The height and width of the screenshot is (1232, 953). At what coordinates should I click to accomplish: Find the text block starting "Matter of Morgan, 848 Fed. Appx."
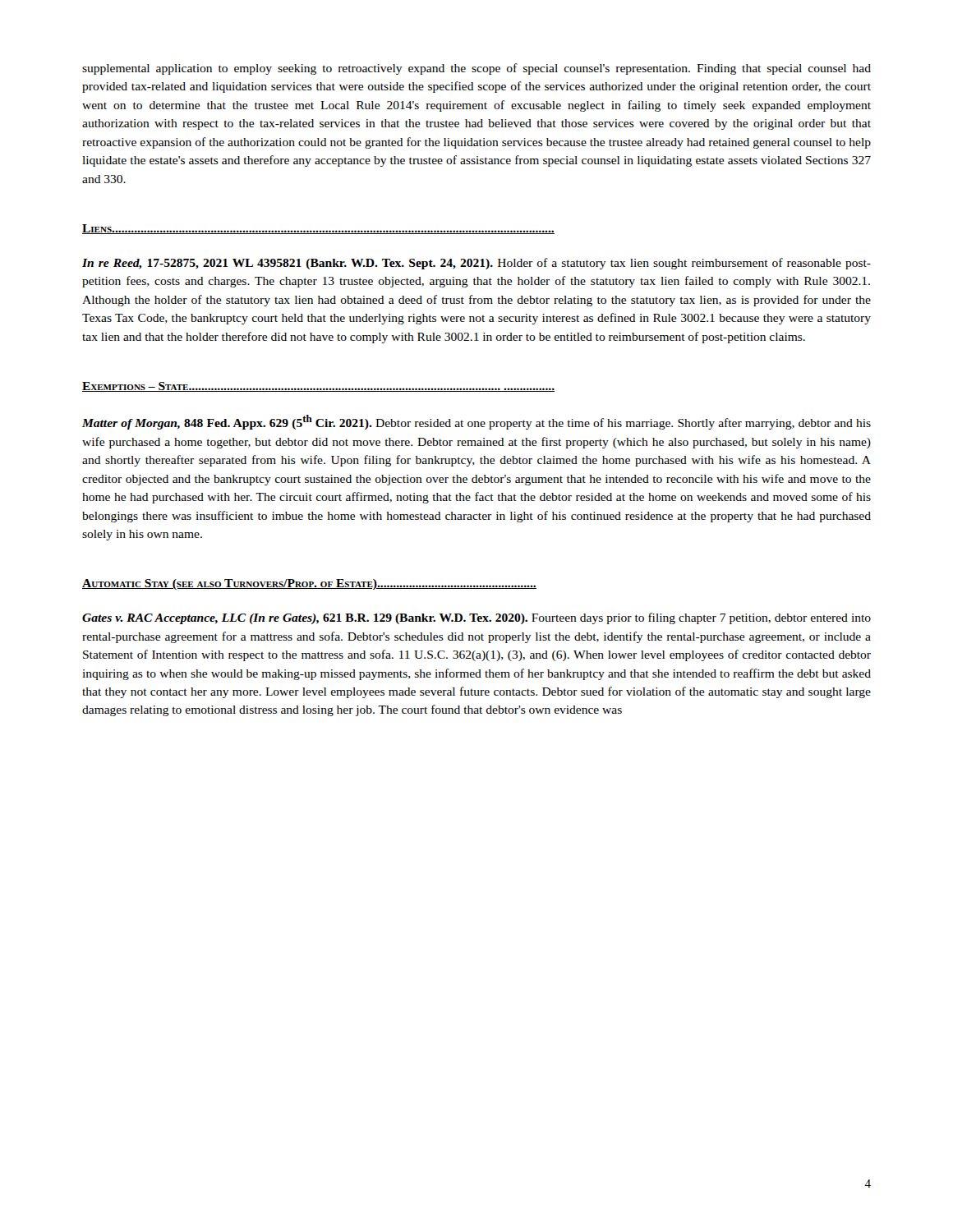[476, 476]
